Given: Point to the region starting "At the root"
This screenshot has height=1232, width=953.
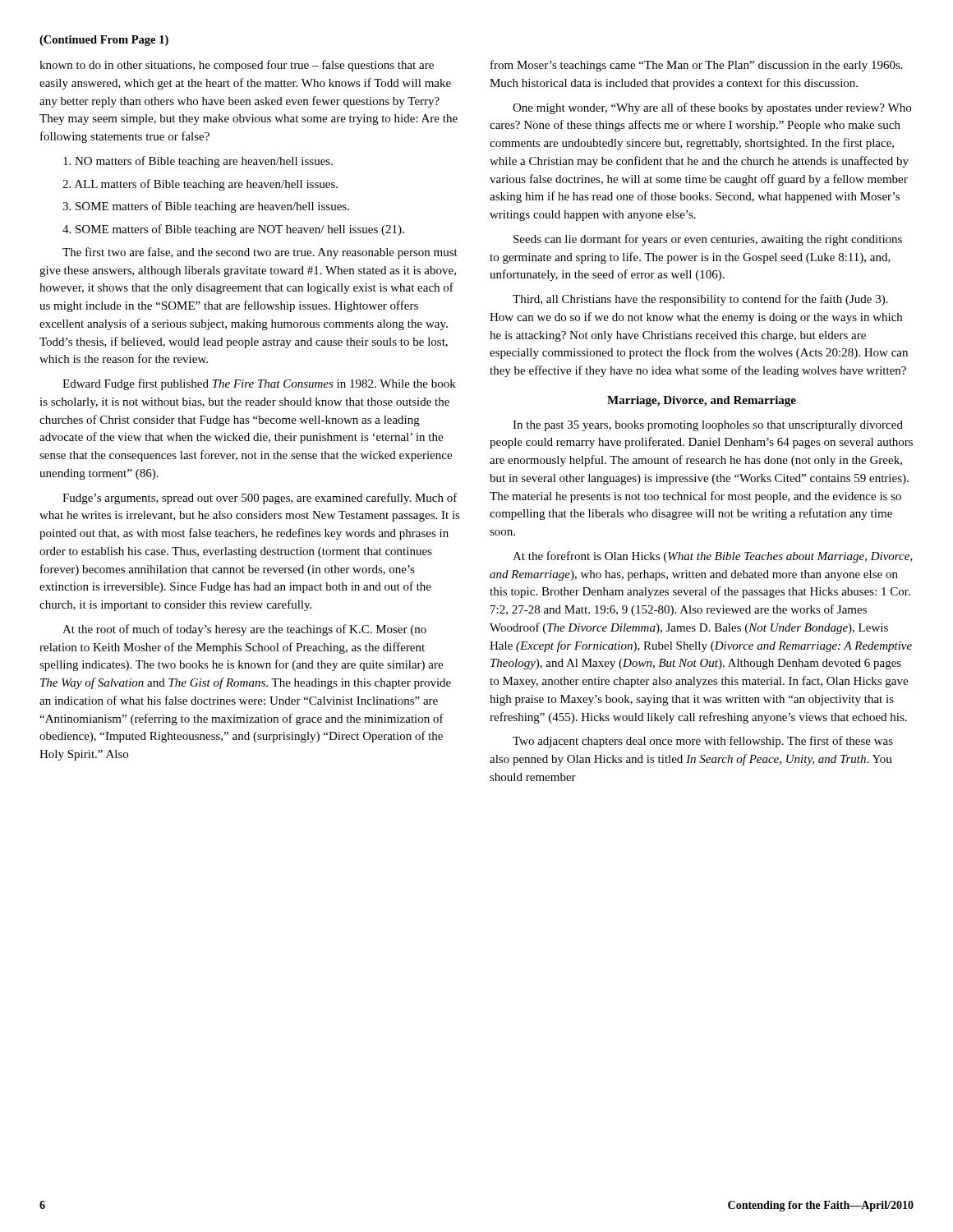Looking at the screenshot, I should click(x=251, y=692).
